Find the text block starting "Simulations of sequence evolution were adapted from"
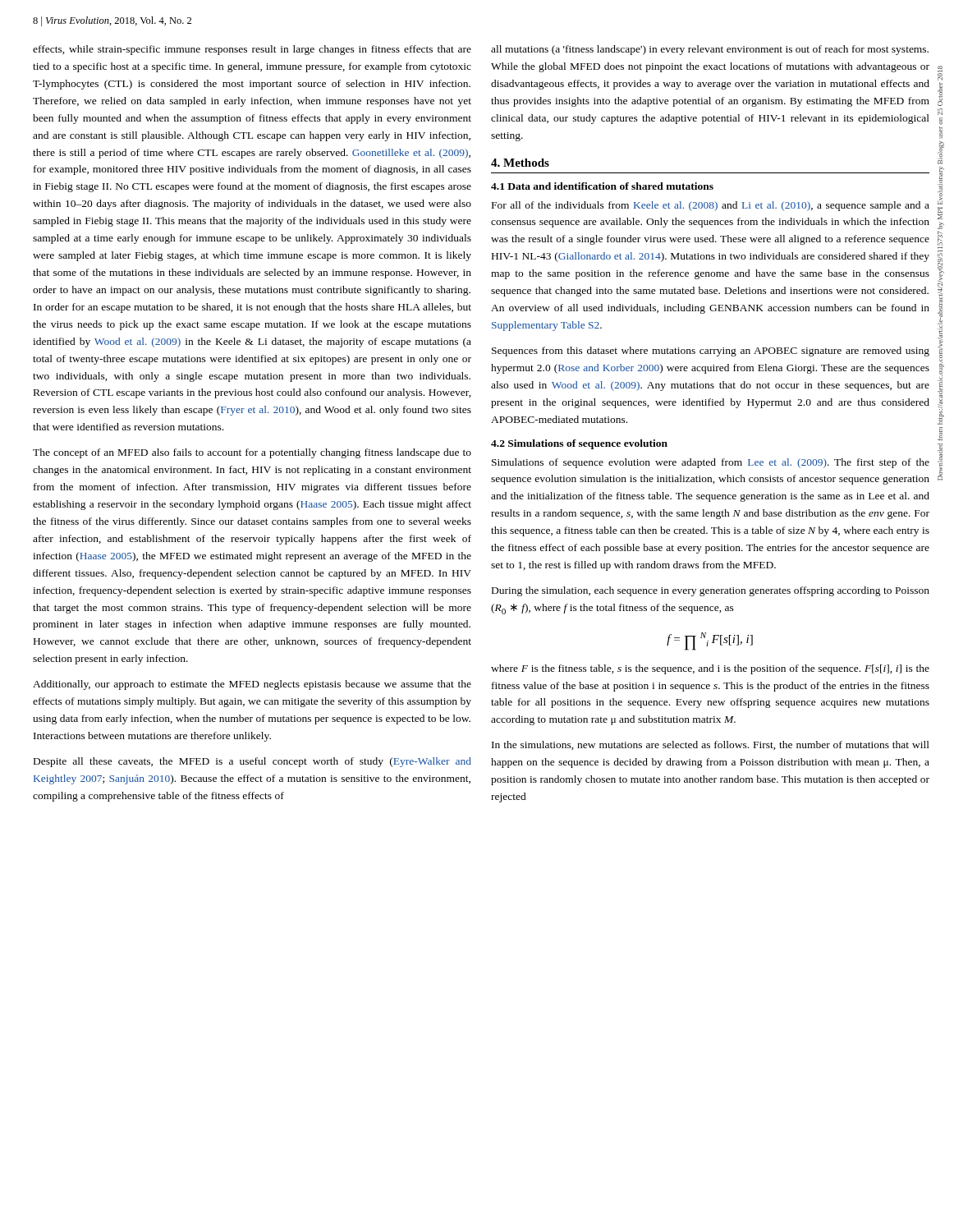 click(710, 514)
